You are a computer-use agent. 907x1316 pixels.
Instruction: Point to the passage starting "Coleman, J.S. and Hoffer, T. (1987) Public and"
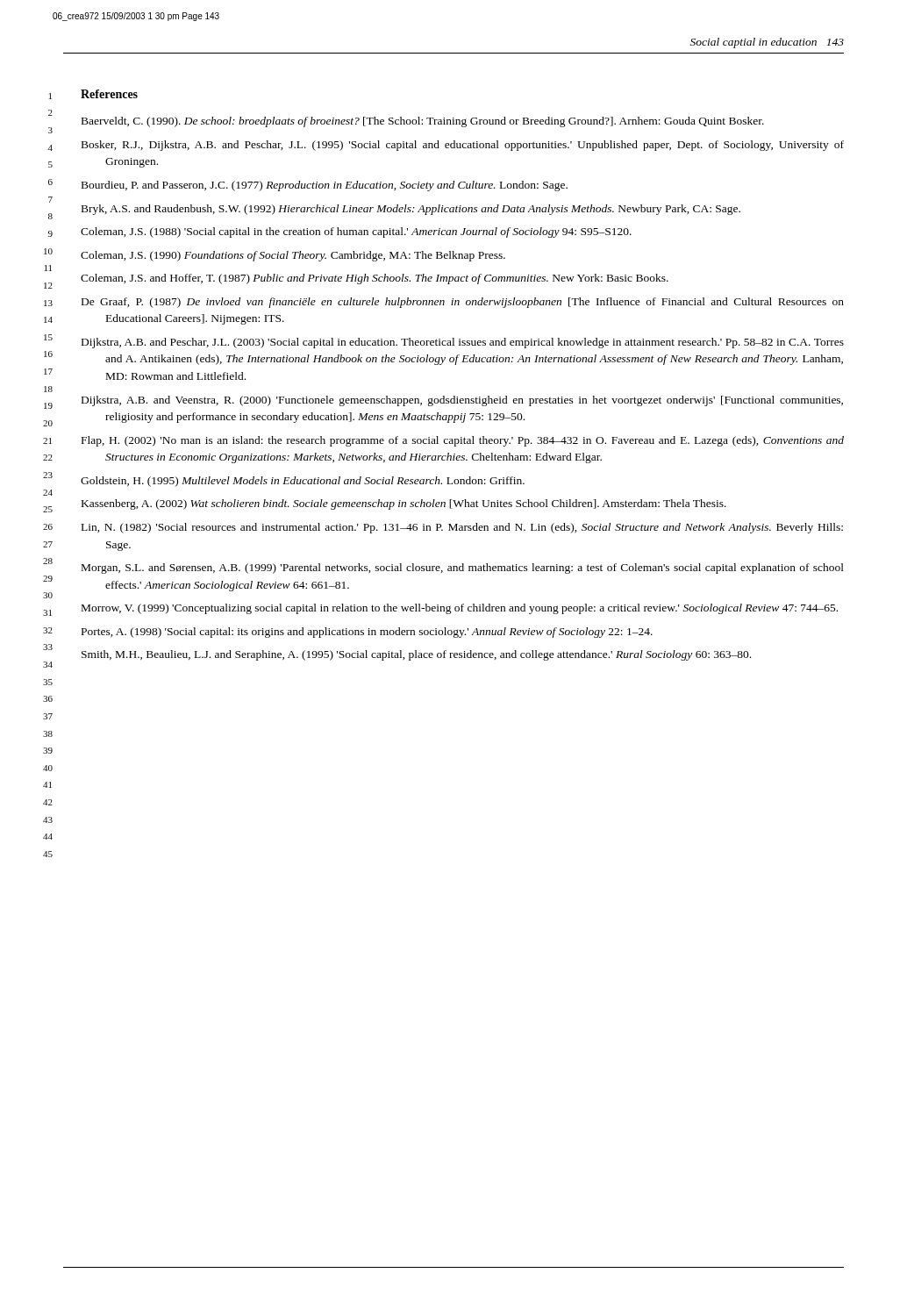pyautogui.click(x=375, y=278)
